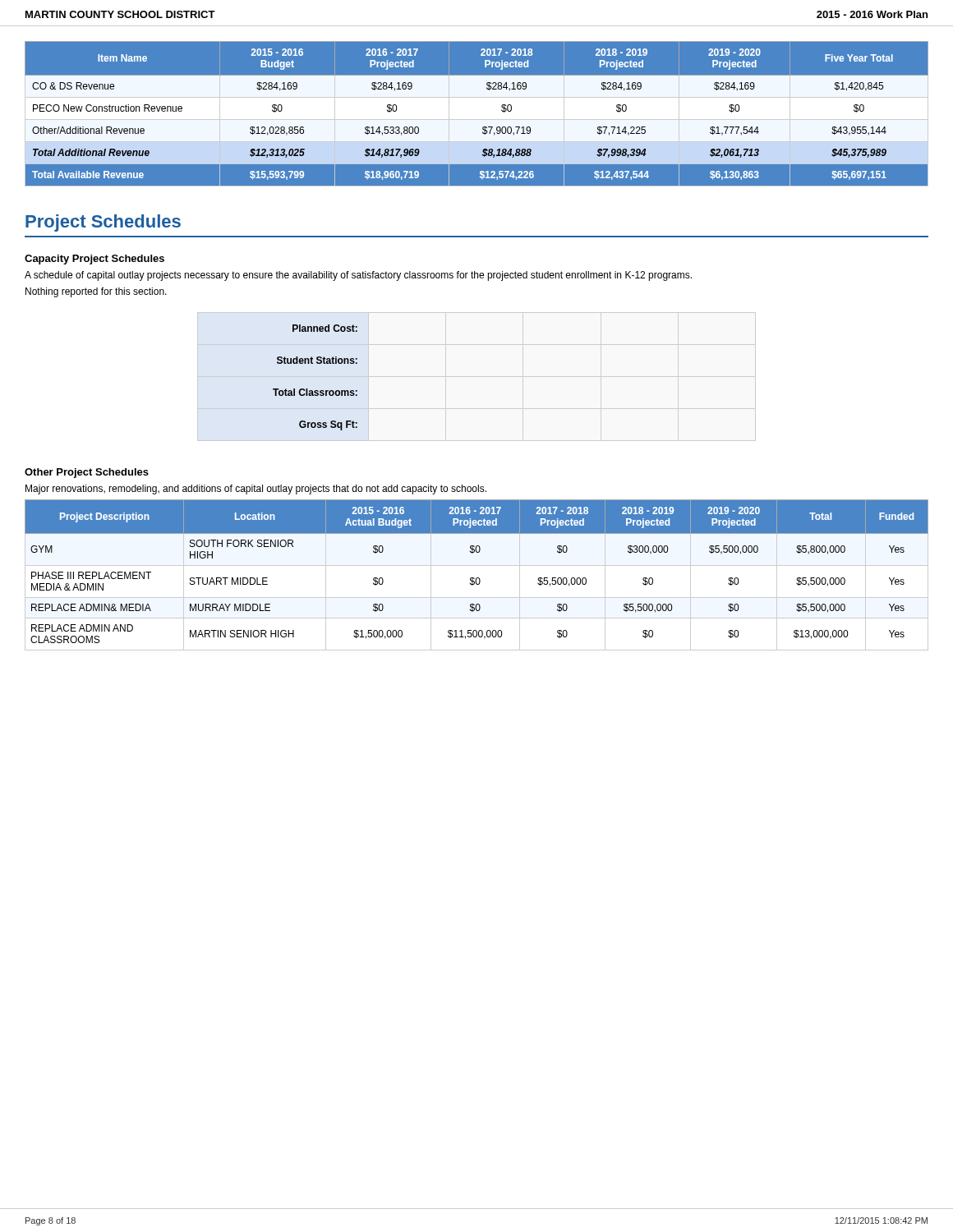Where is the passage that starts "A schedule of capital outlay projects"?
This screenshot has height=1232, width=953.
tap(359, 275)
